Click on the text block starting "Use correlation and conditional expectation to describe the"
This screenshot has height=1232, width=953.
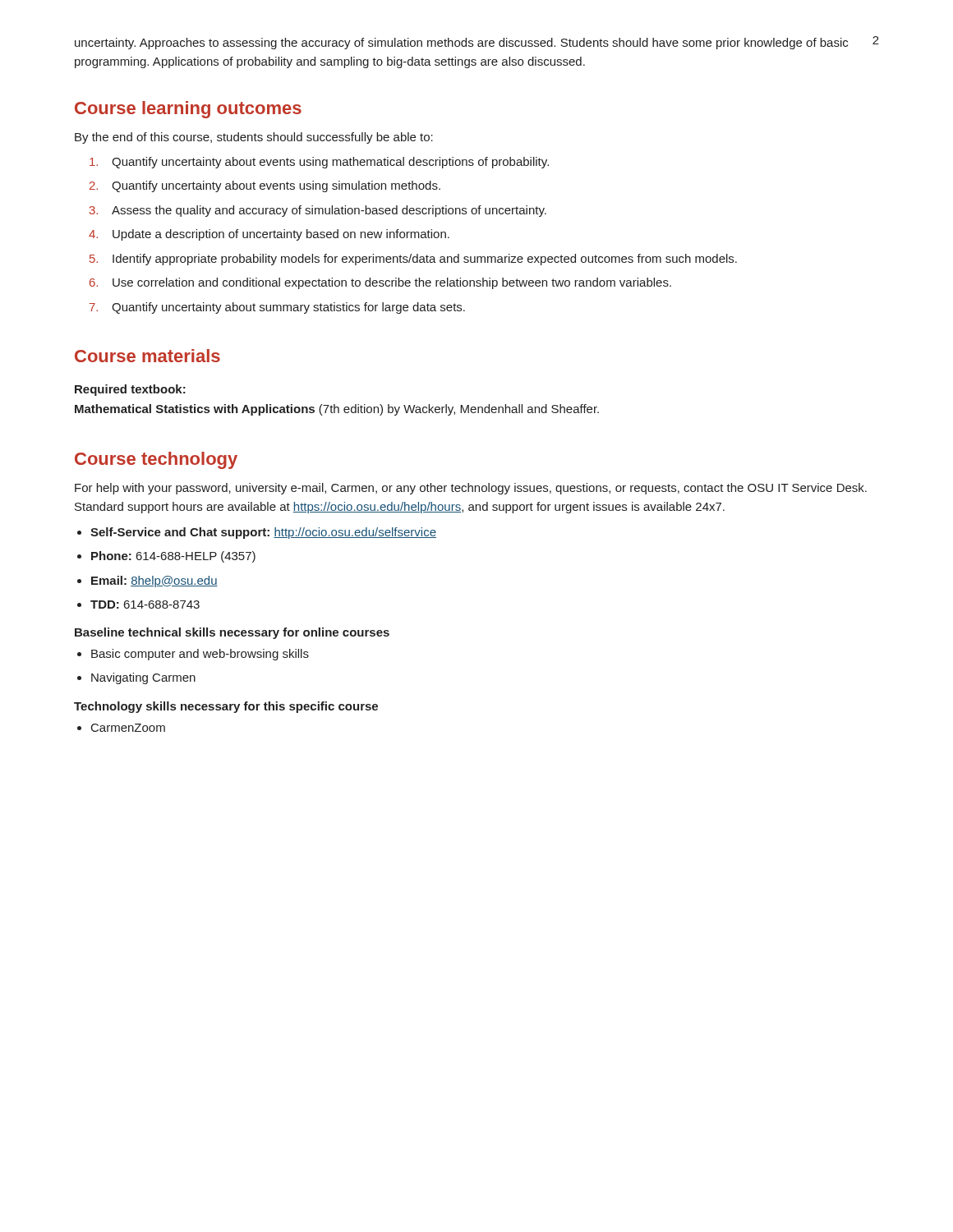[x=484, y=283]
